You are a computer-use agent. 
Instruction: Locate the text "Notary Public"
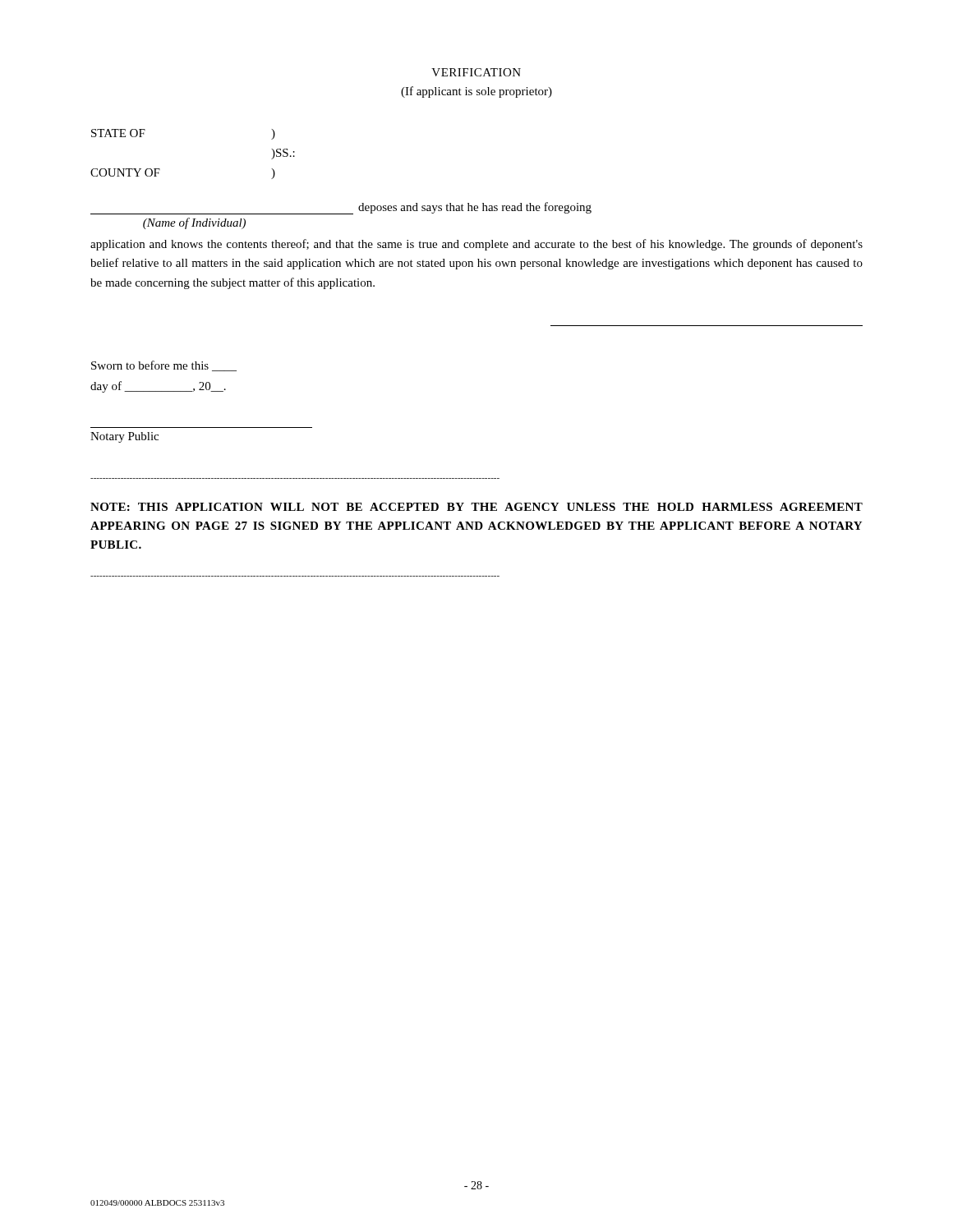pyautogui.click(x=201, y=435)
